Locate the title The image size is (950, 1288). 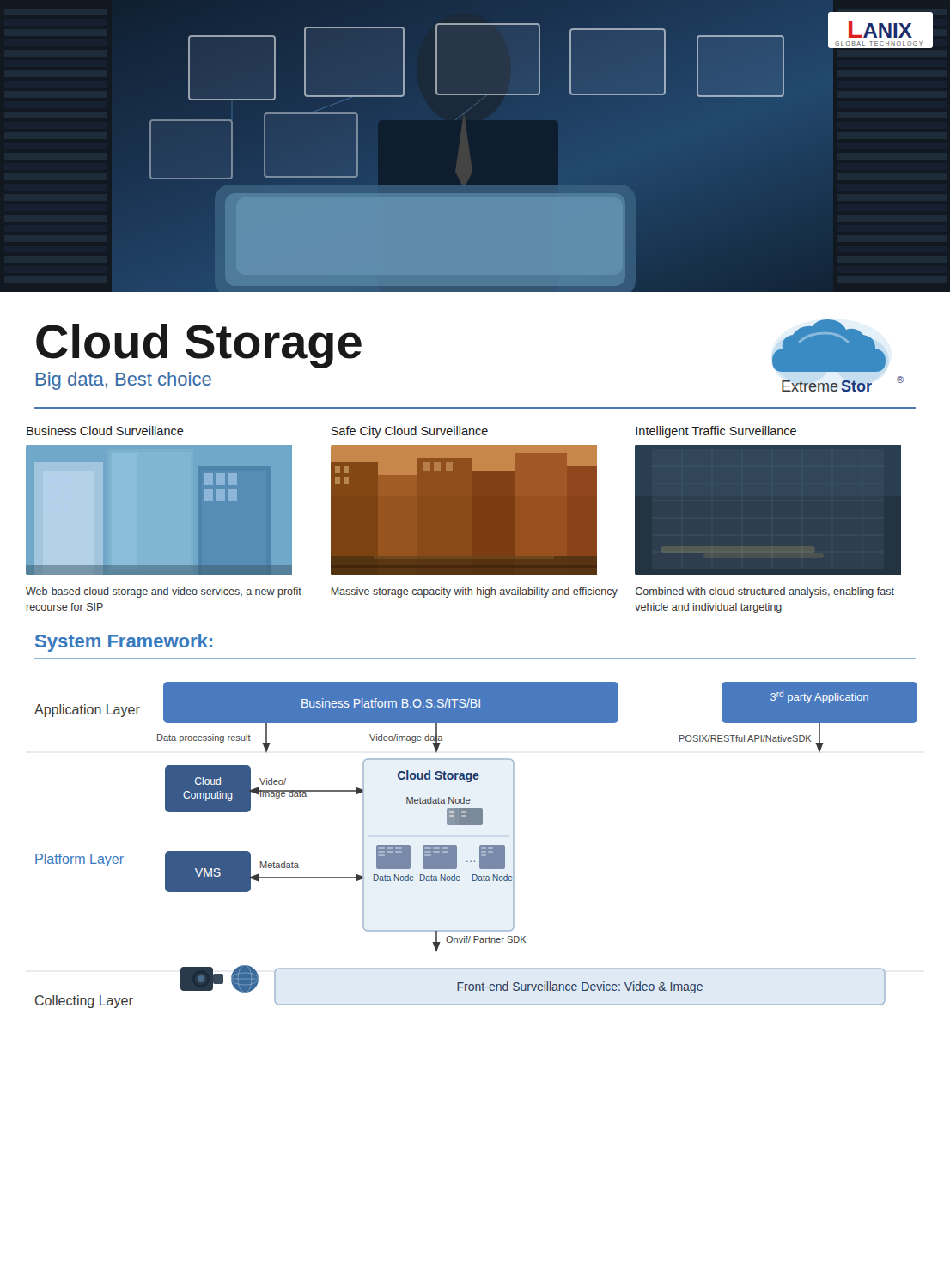point(199,342)
